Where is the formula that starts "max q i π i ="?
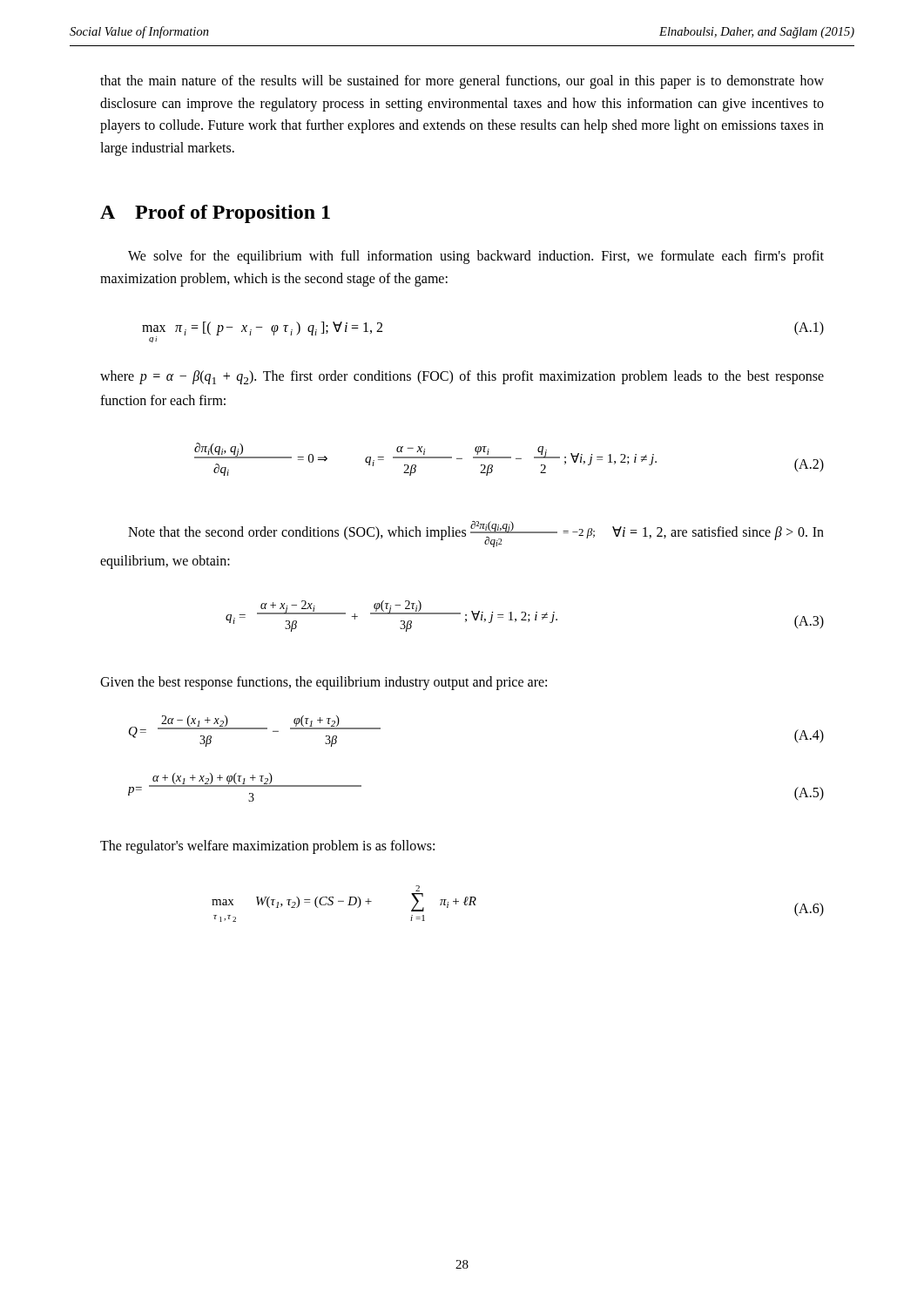 pos(275,332)
